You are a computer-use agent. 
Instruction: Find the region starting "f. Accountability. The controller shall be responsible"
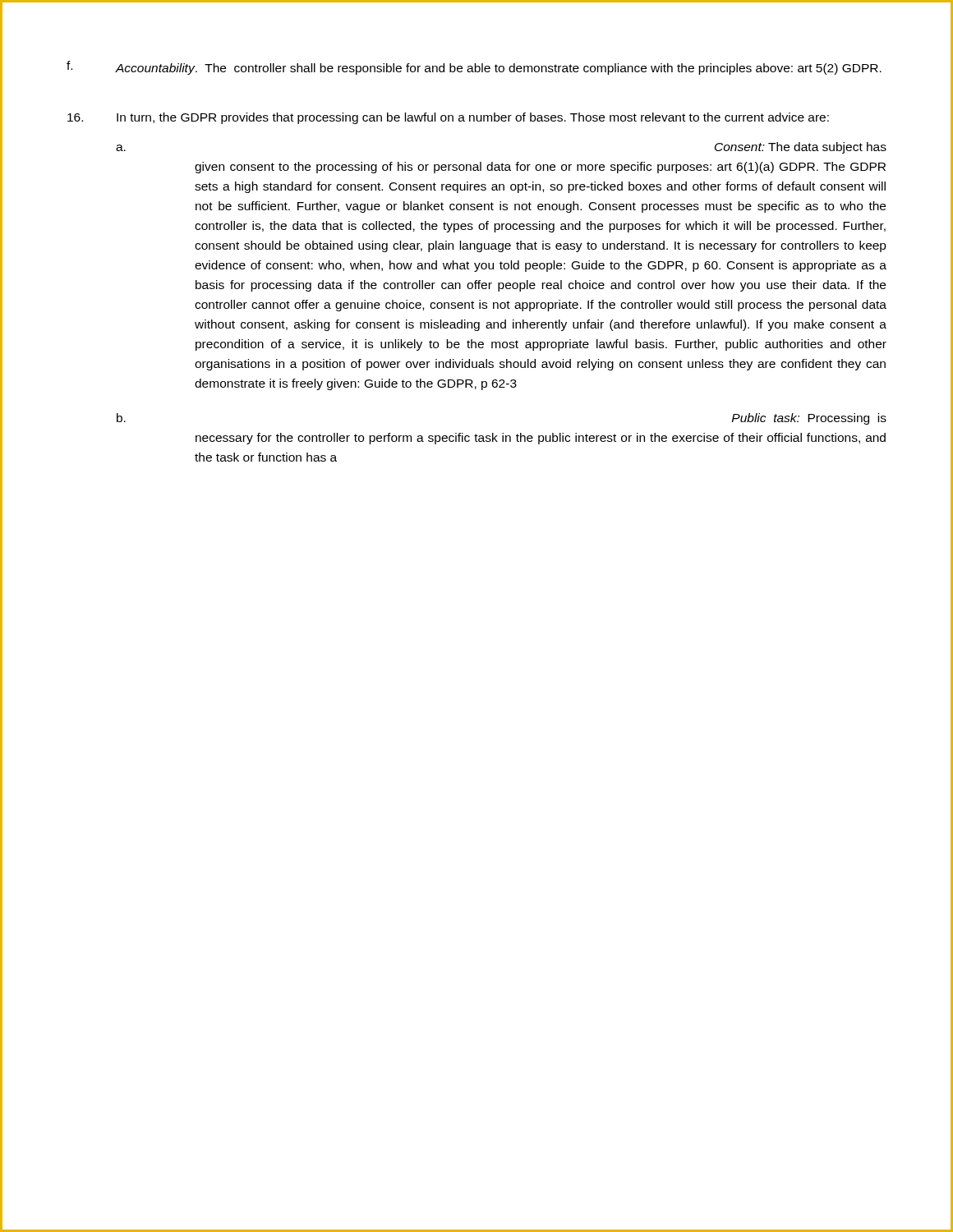click(476, 68)
